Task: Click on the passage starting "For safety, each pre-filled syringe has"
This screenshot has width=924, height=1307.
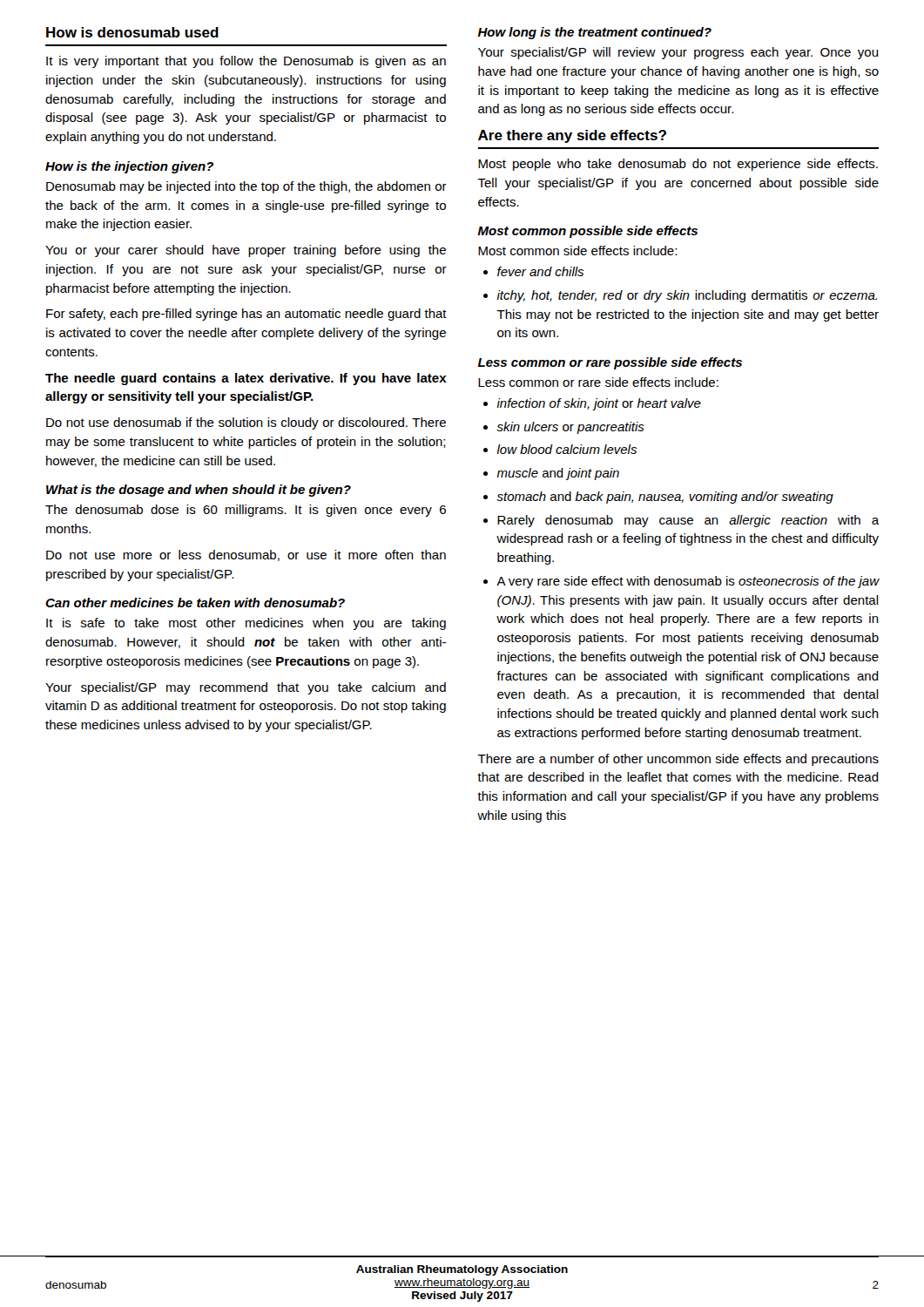Action: (x=246, y=333)
